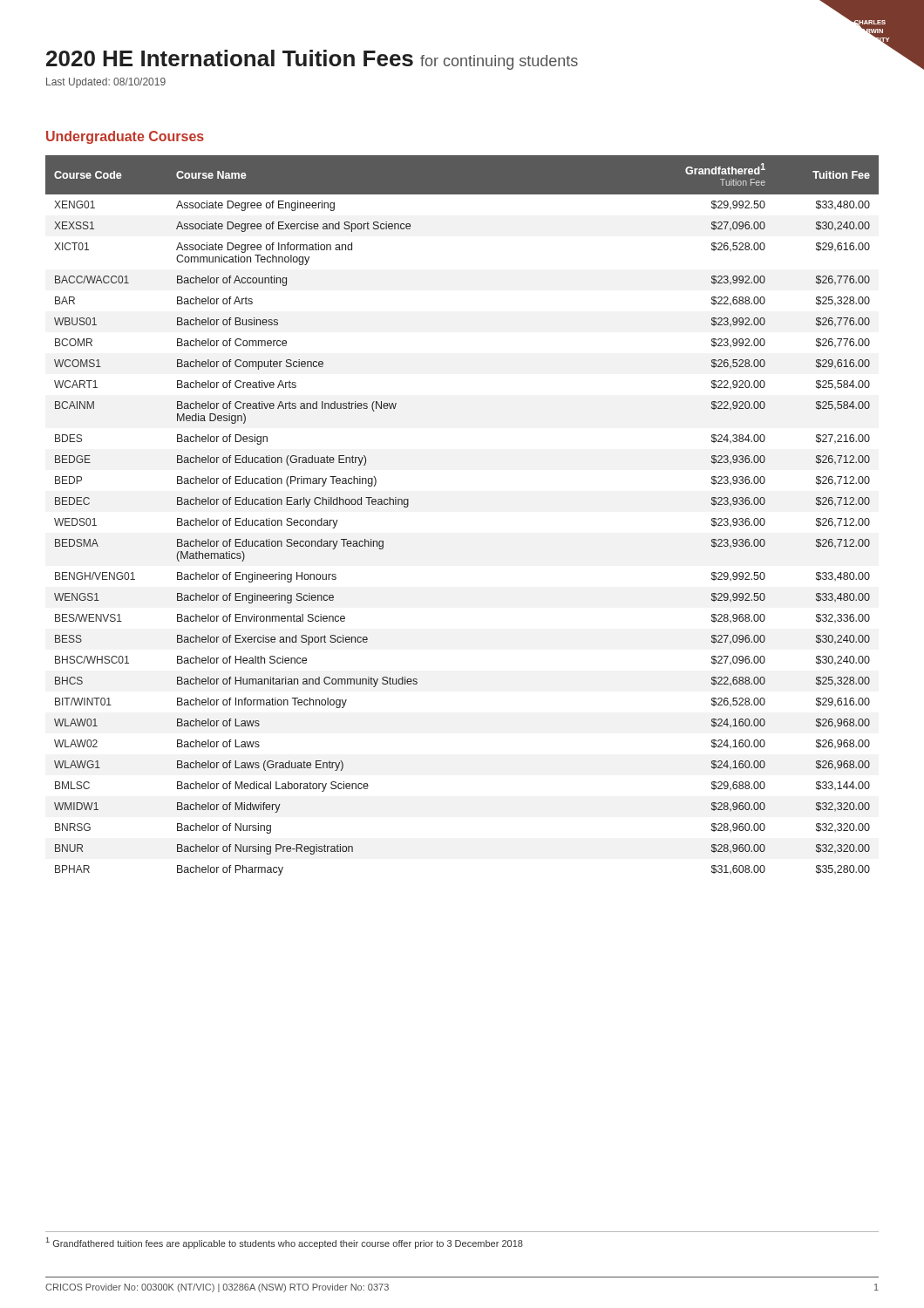Find a logo

click(x=854, y=35)
